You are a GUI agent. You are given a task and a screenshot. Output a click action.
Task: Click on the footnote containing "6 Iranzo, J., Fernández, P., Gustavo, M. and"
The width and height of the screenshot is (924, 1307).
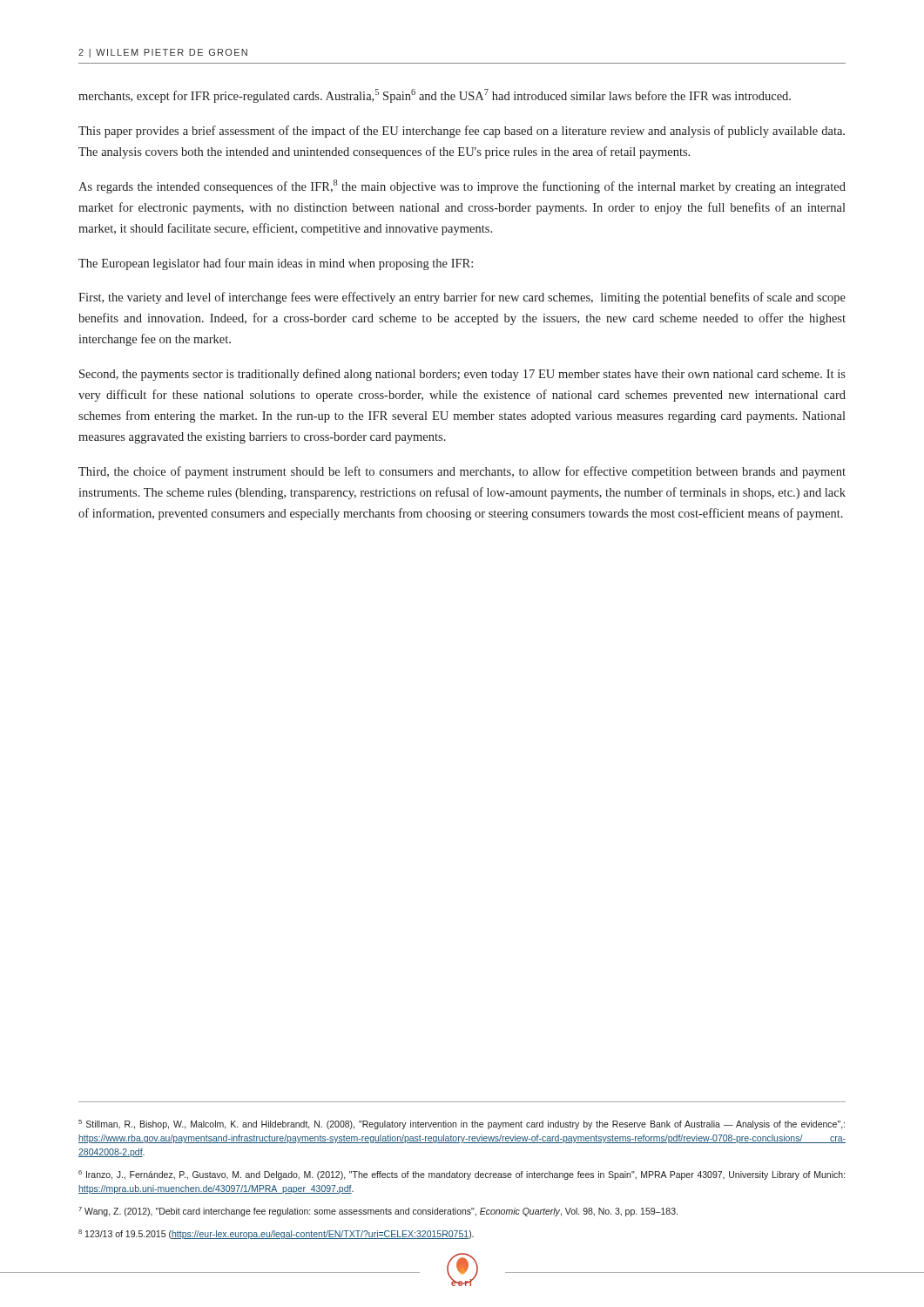462,1182
